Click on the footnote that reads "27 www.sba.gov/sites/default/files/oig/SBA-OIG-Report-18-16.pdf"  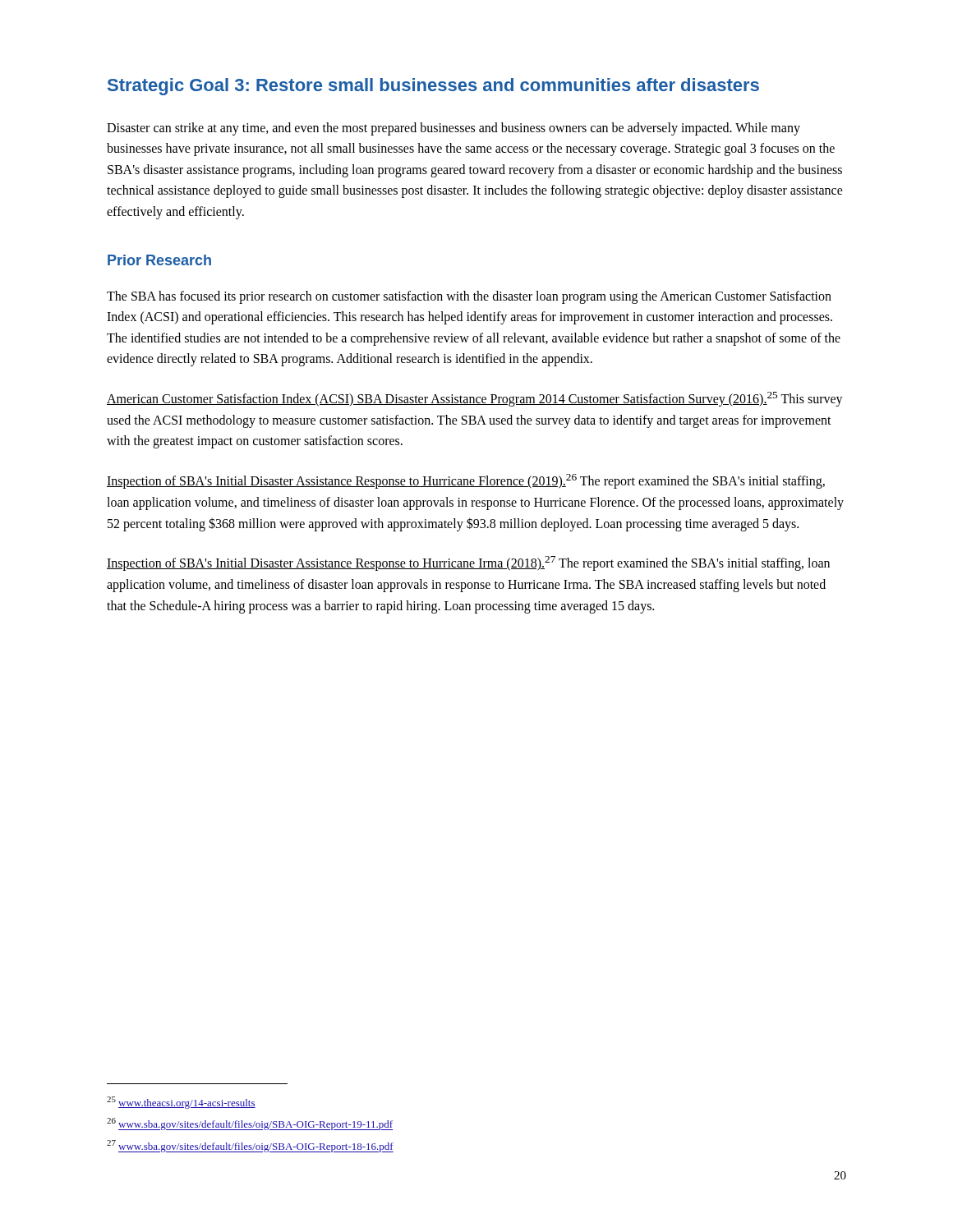pos(250,1145)
